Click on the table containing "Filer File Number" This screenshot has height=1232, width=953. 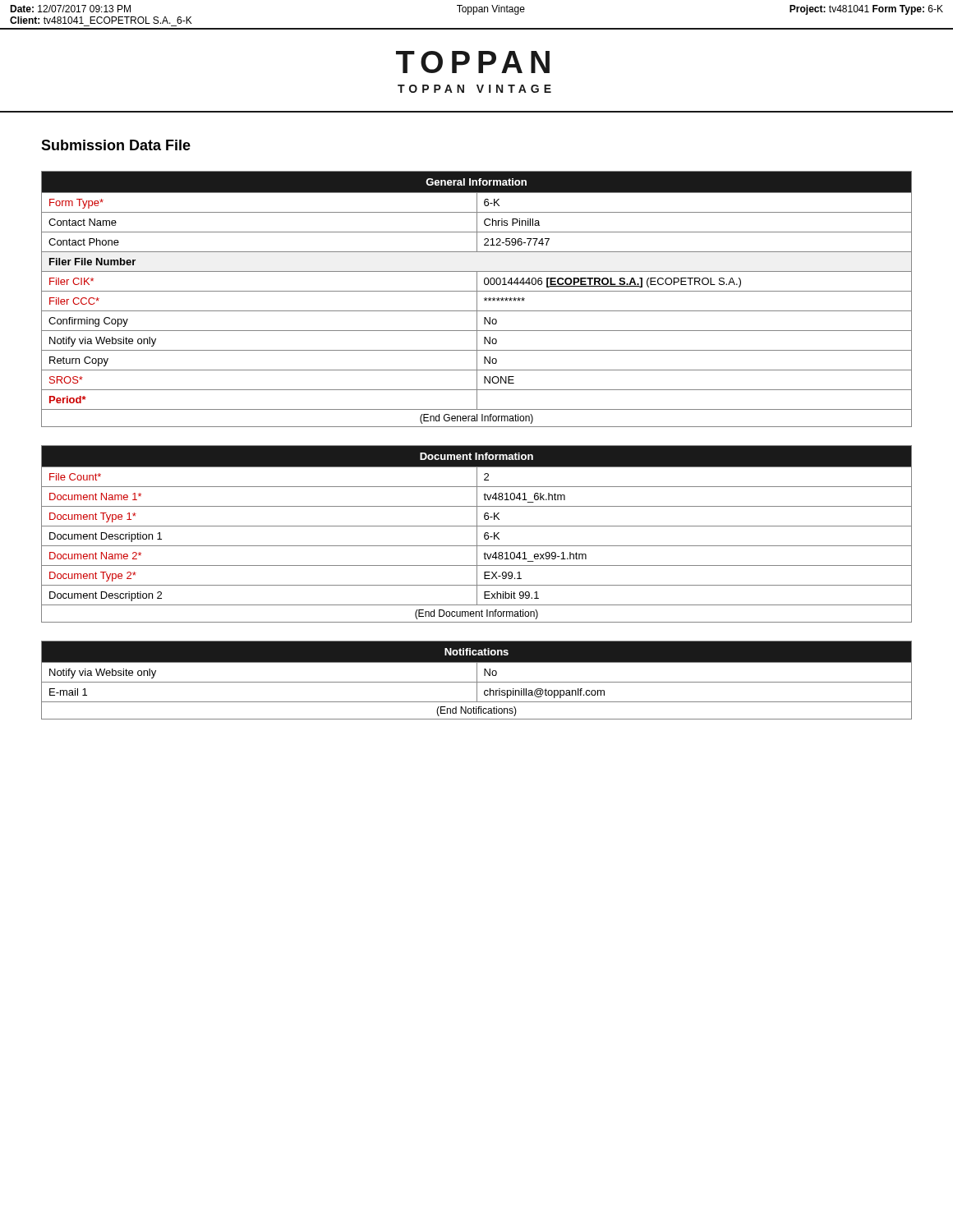coord(476,299)
